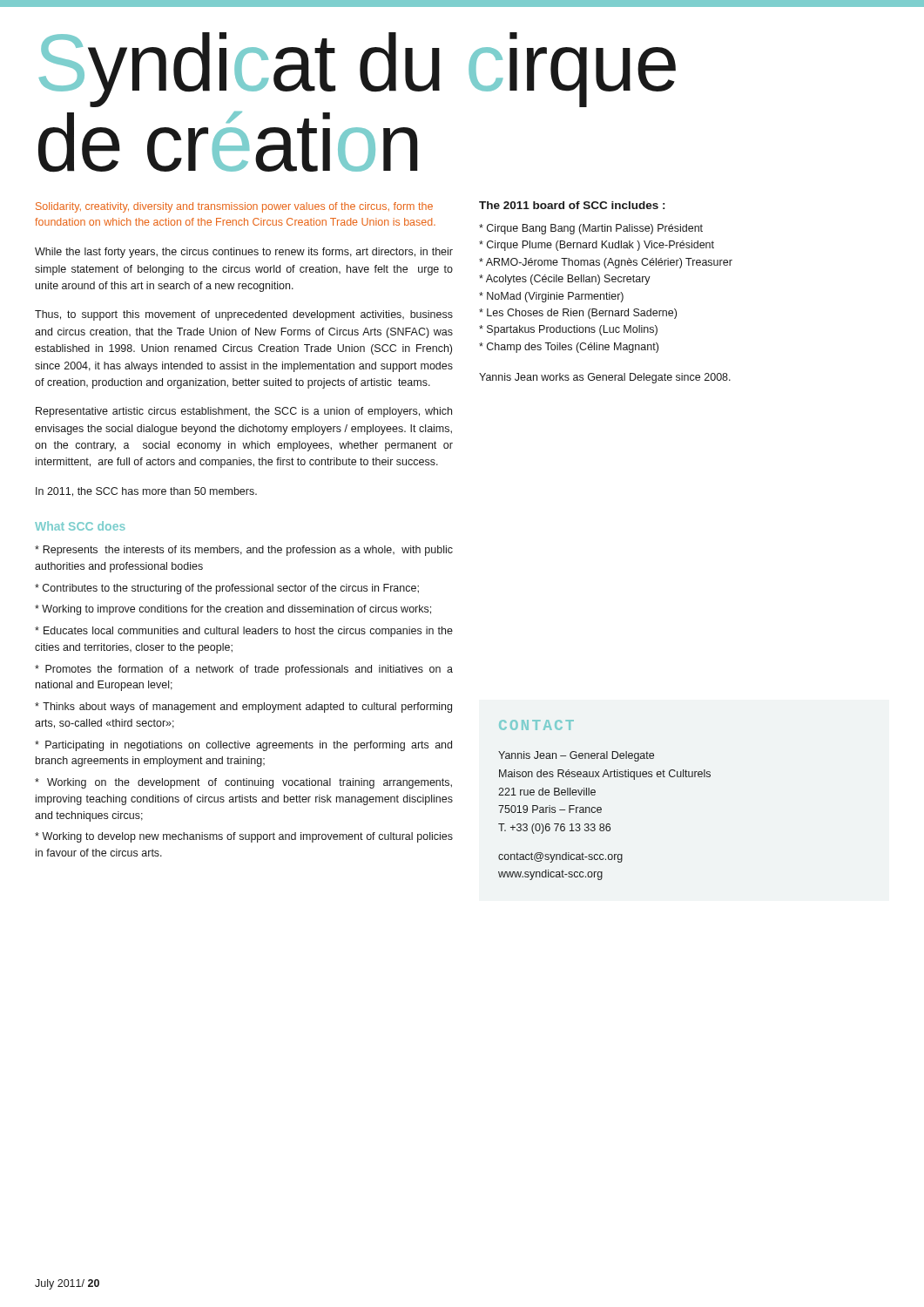Click on the list item that says "Thinks about ways of management and"

(x=244, y=715)
